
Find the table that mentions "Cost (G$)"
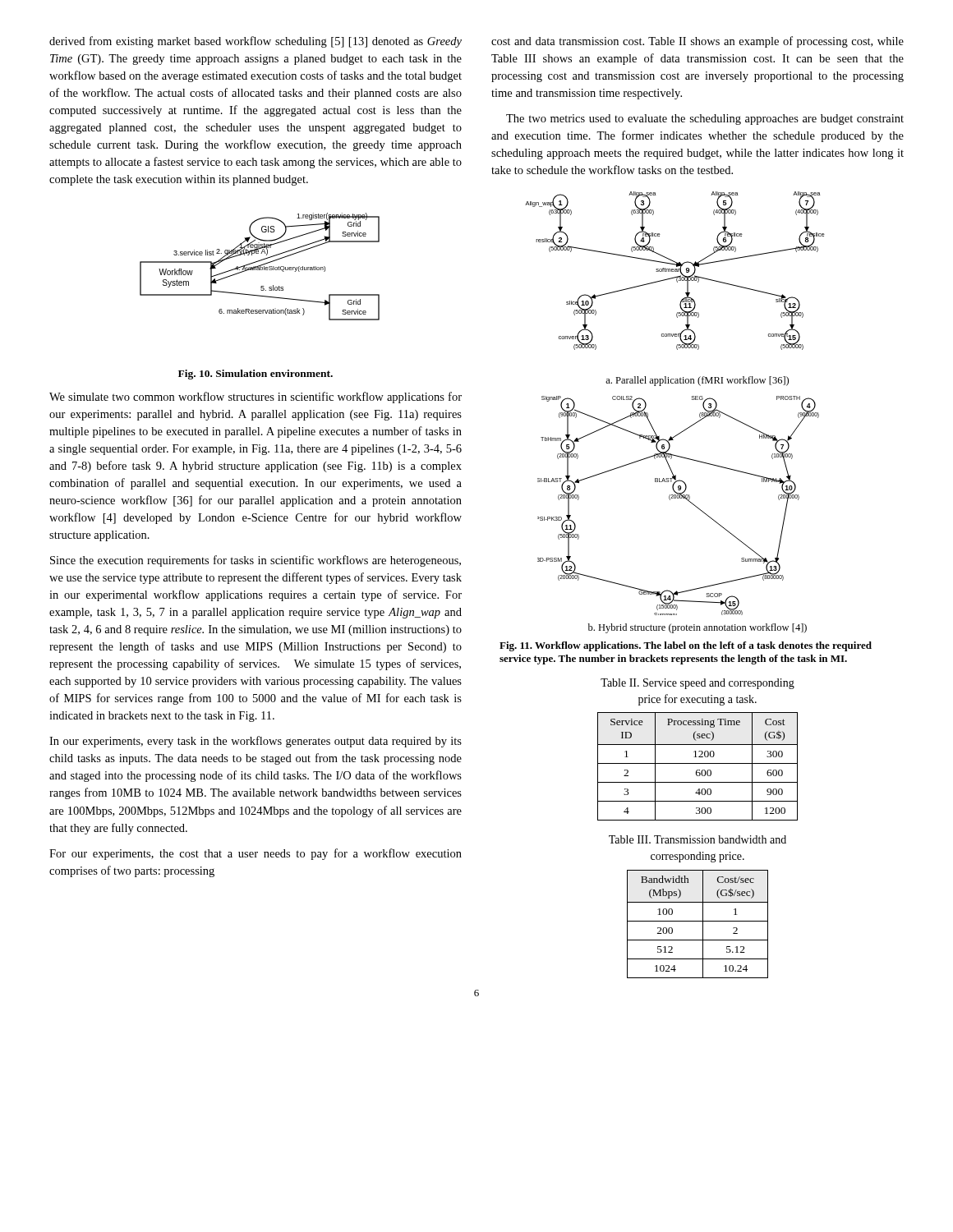698,767
